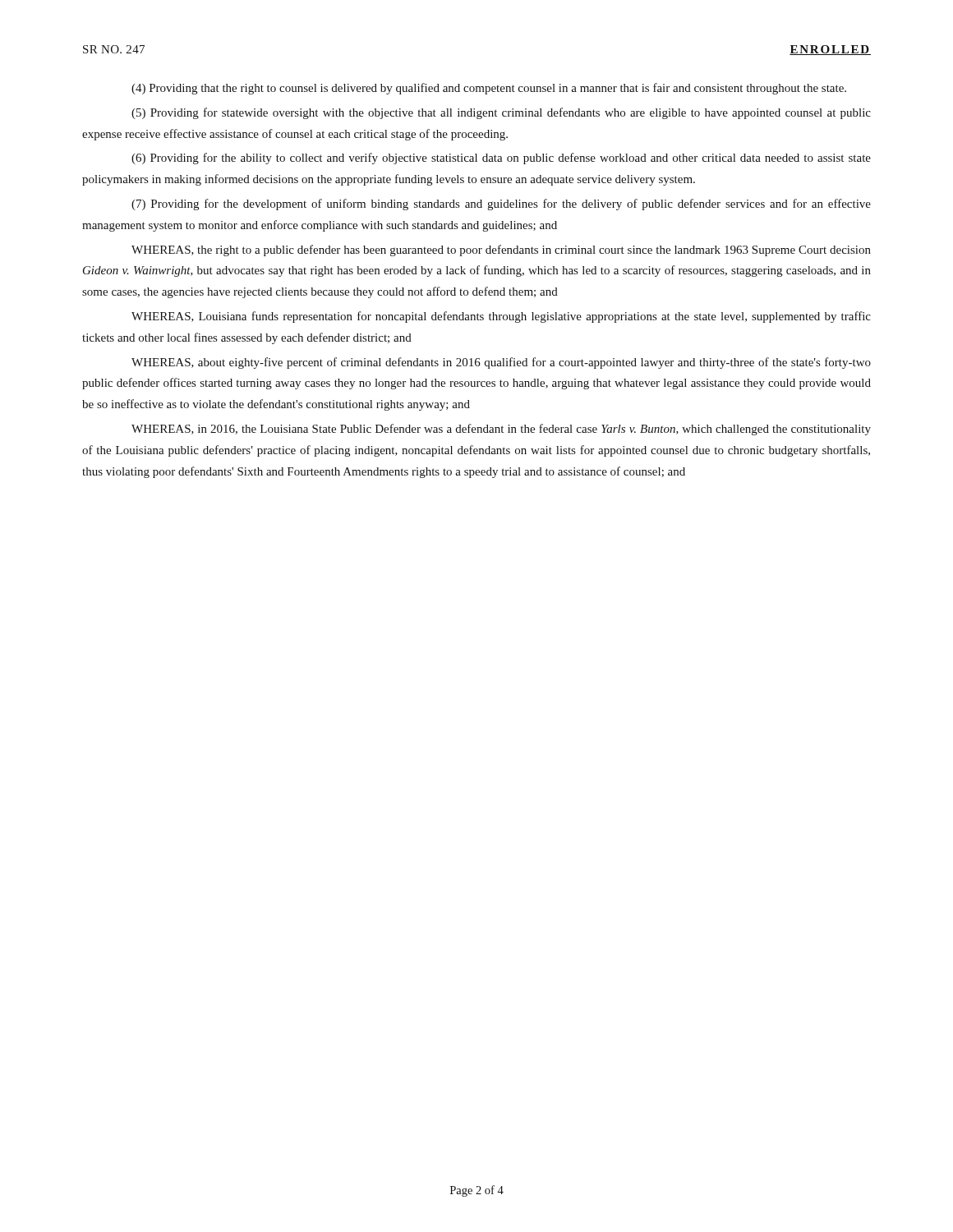Select the region starting "(4) Providing that"
This screenshot has width=953, height=1232.
[476, 89]
